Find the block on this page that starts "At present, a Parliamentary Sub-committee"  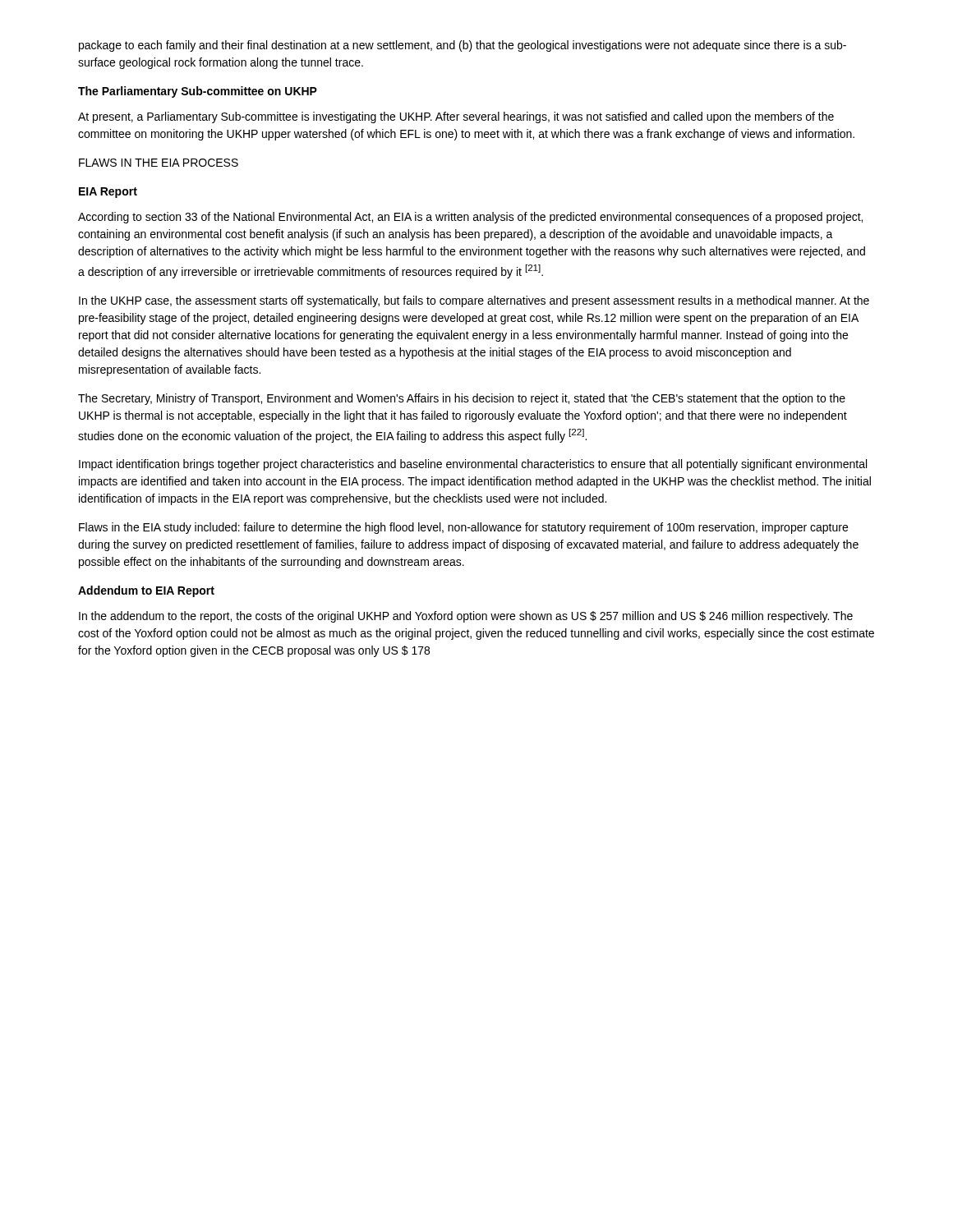[467, 125]
